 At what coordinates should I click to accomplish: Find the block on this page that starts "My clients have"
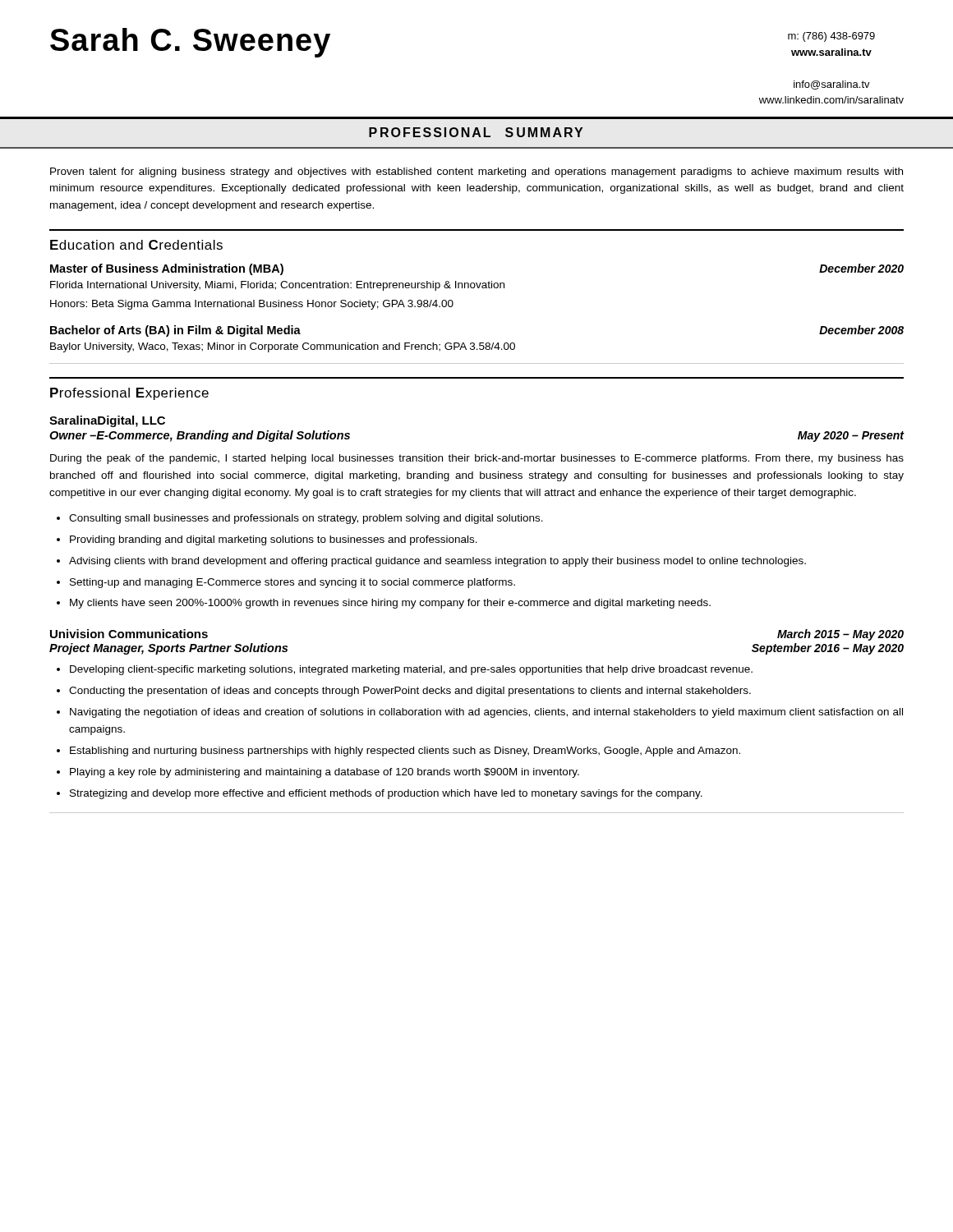click(x=390, y=603)
